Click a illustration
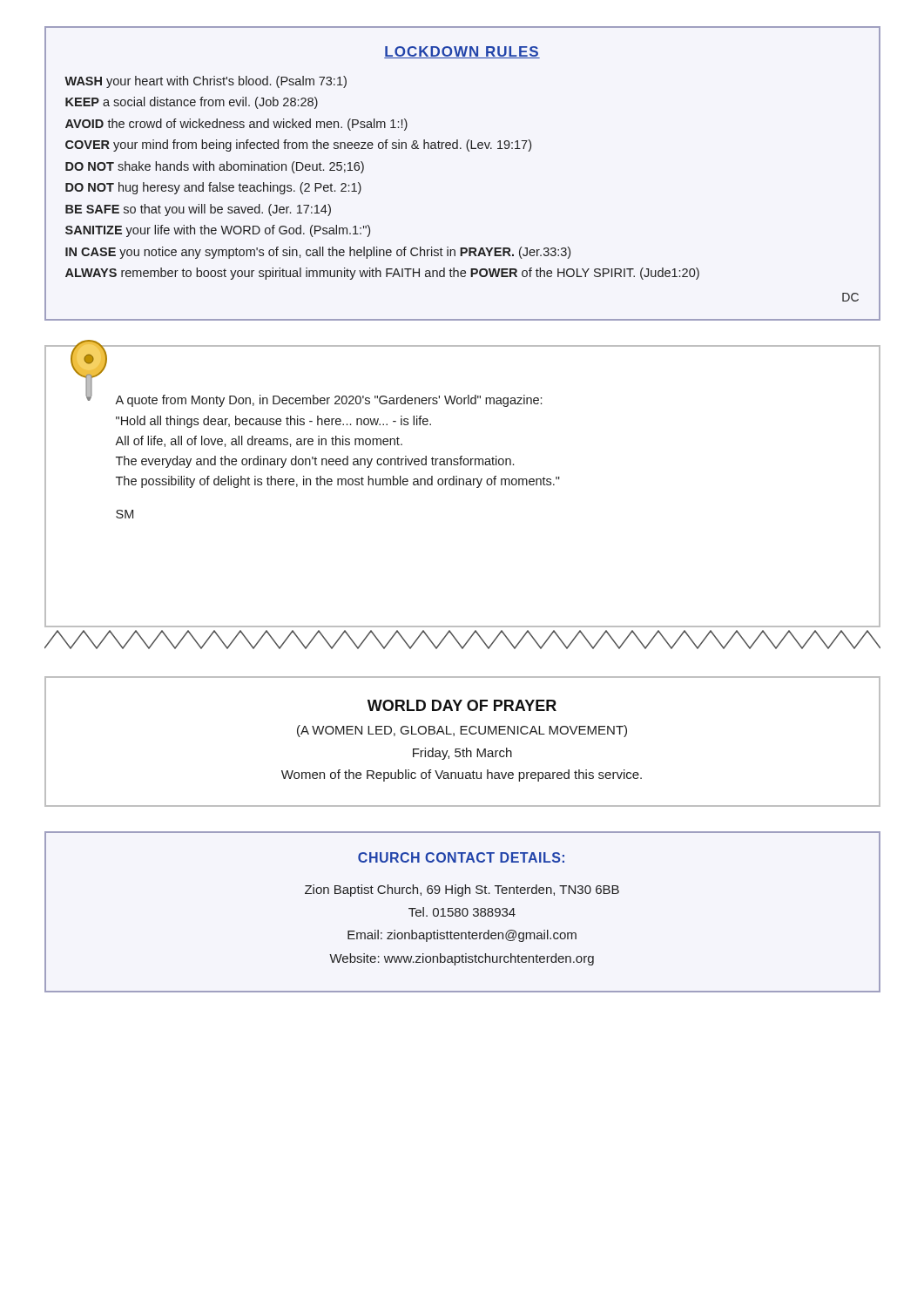924x1307 pixels. point(462,486)
